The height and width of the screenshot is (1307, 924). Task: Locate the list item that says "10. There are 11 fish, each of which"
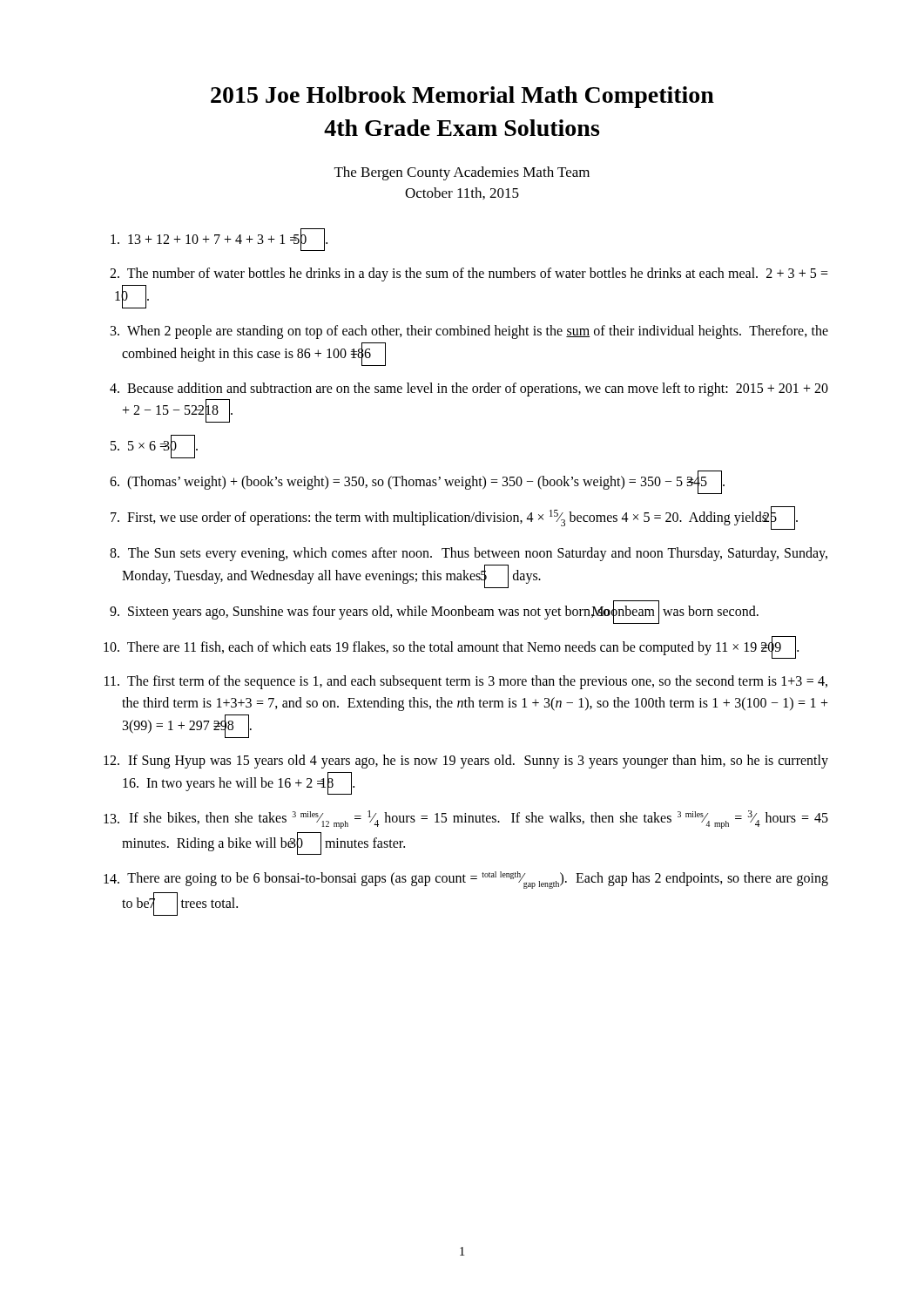pyautogui.click(x=448, y=647)
